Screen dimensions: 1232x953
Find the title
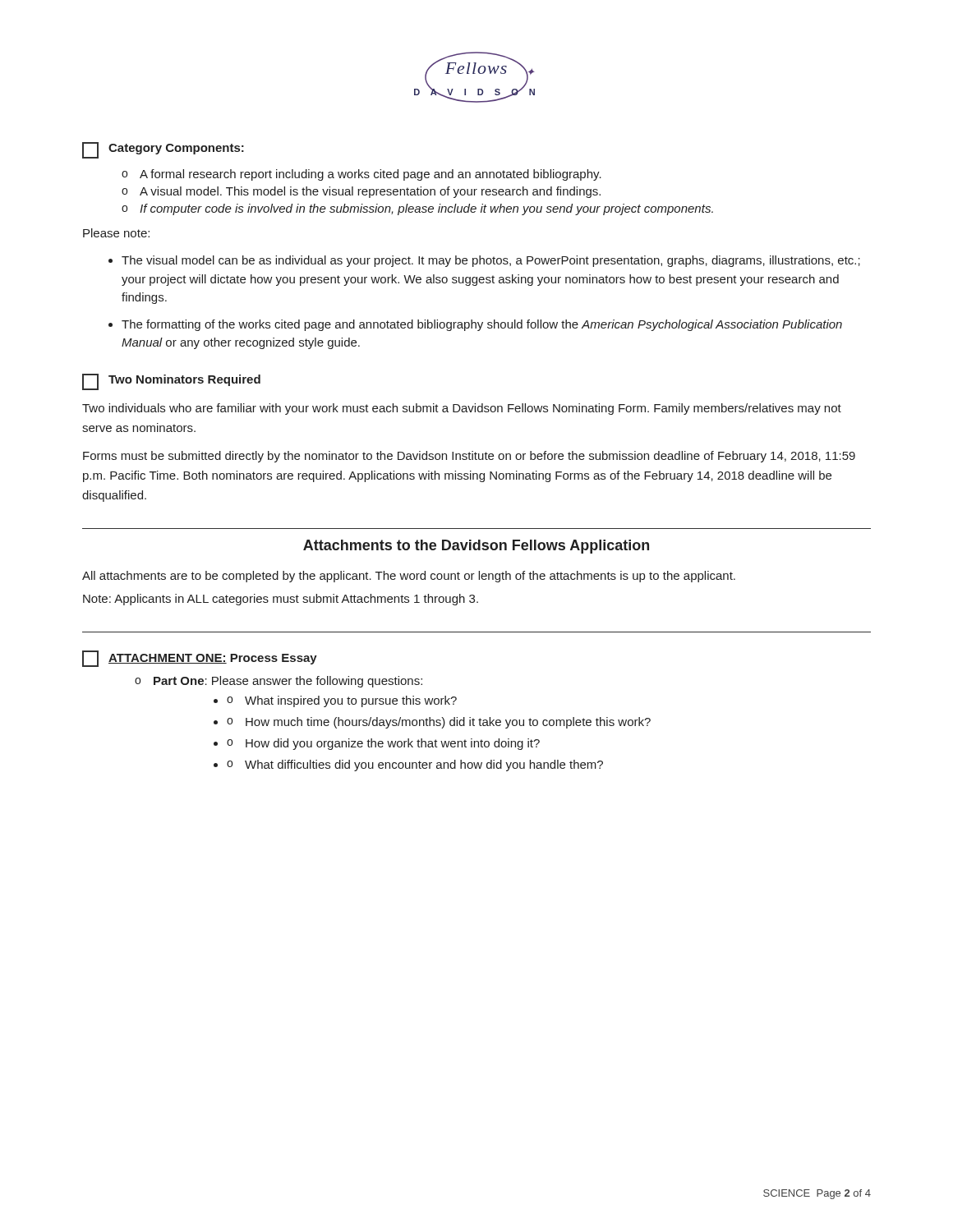tap(476, 545)
